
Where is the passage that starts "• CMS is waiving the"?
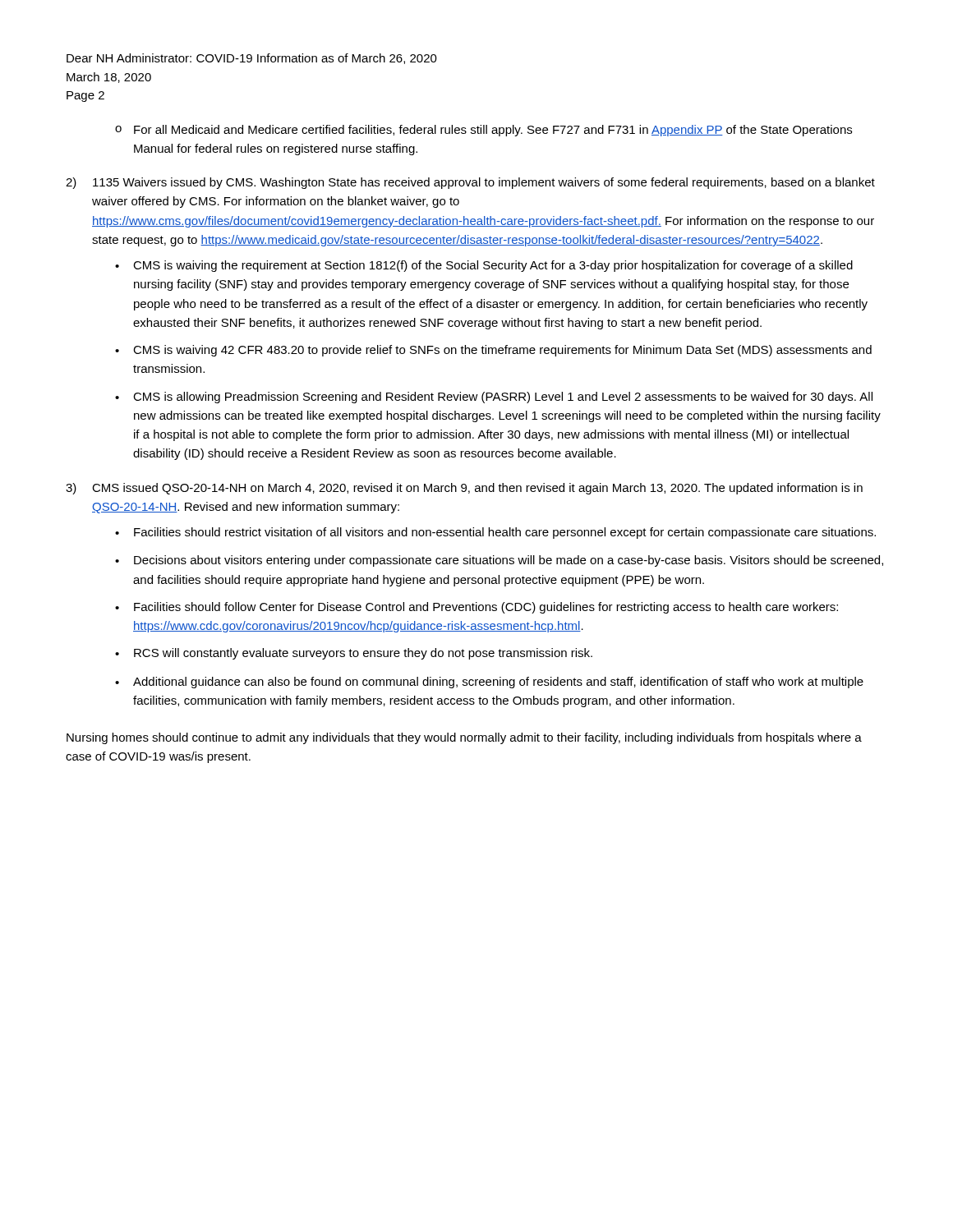pos(501,294)
